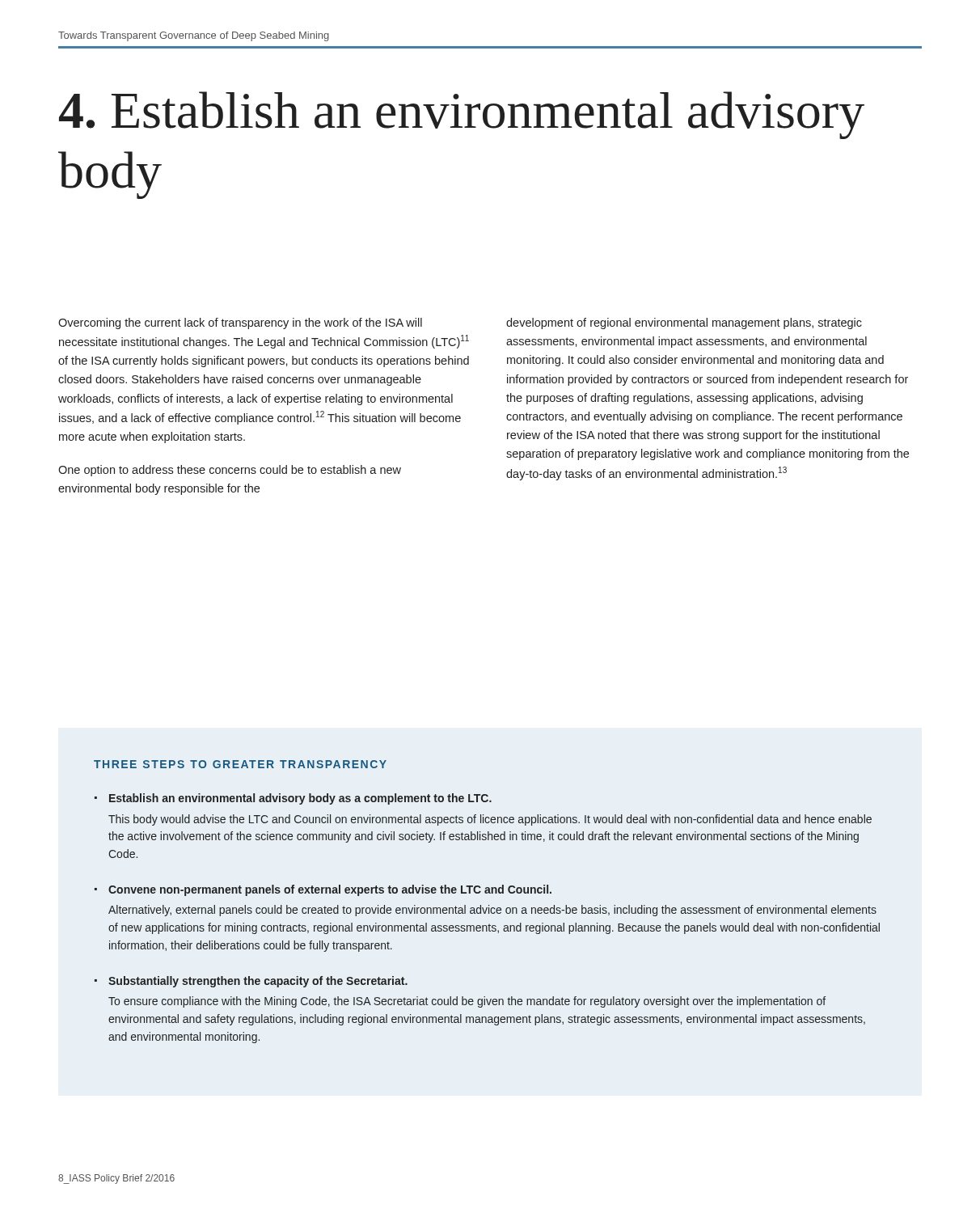This screenshot has width=980, height=1213.
Task: Point to the title beginning "4. Establish an environmental advisory"
Action: tap(490, 140)
